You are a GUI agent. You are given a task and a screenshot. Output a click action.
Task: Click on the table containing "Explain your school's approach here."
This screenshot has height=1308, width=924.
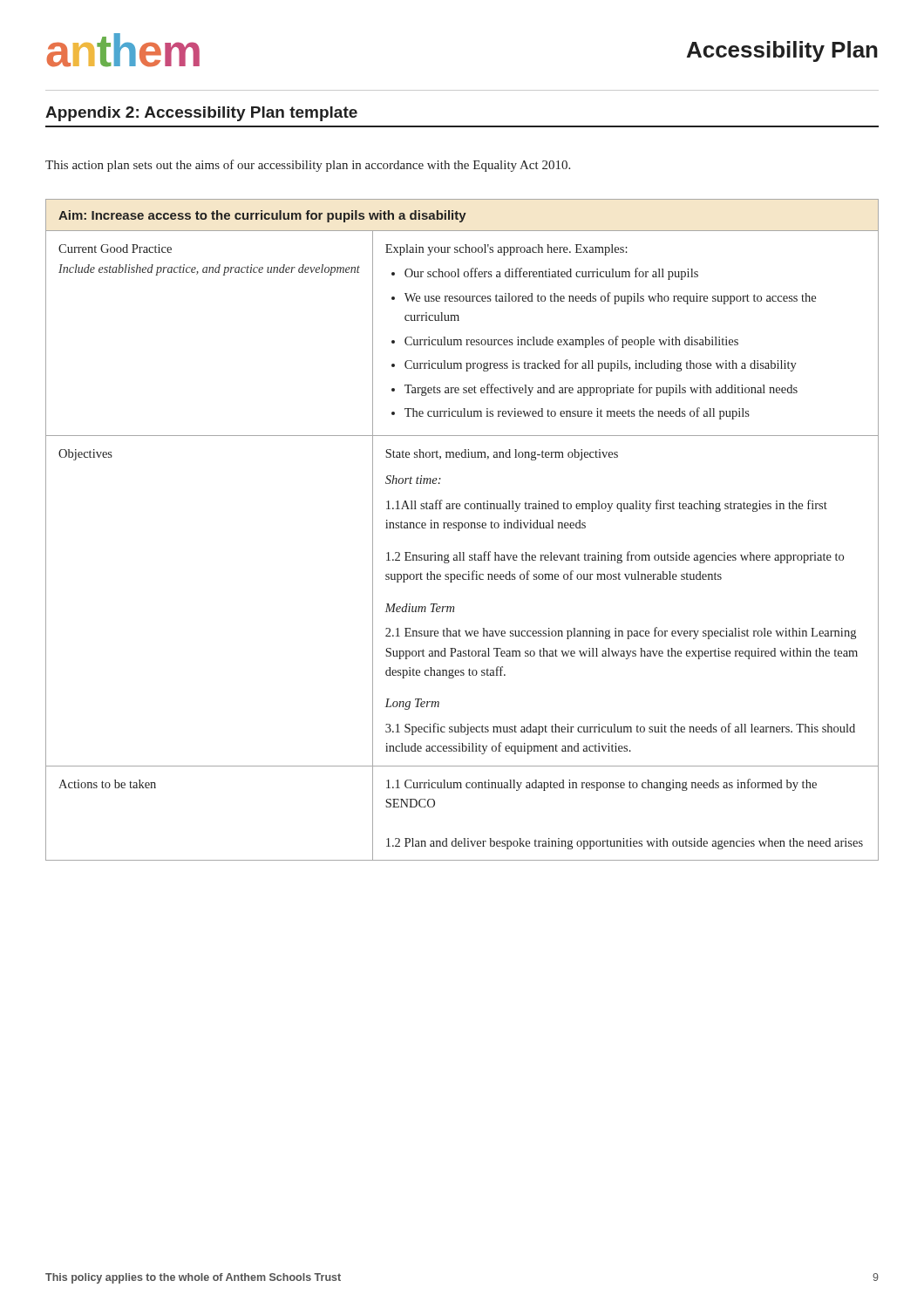click(462, 530)
